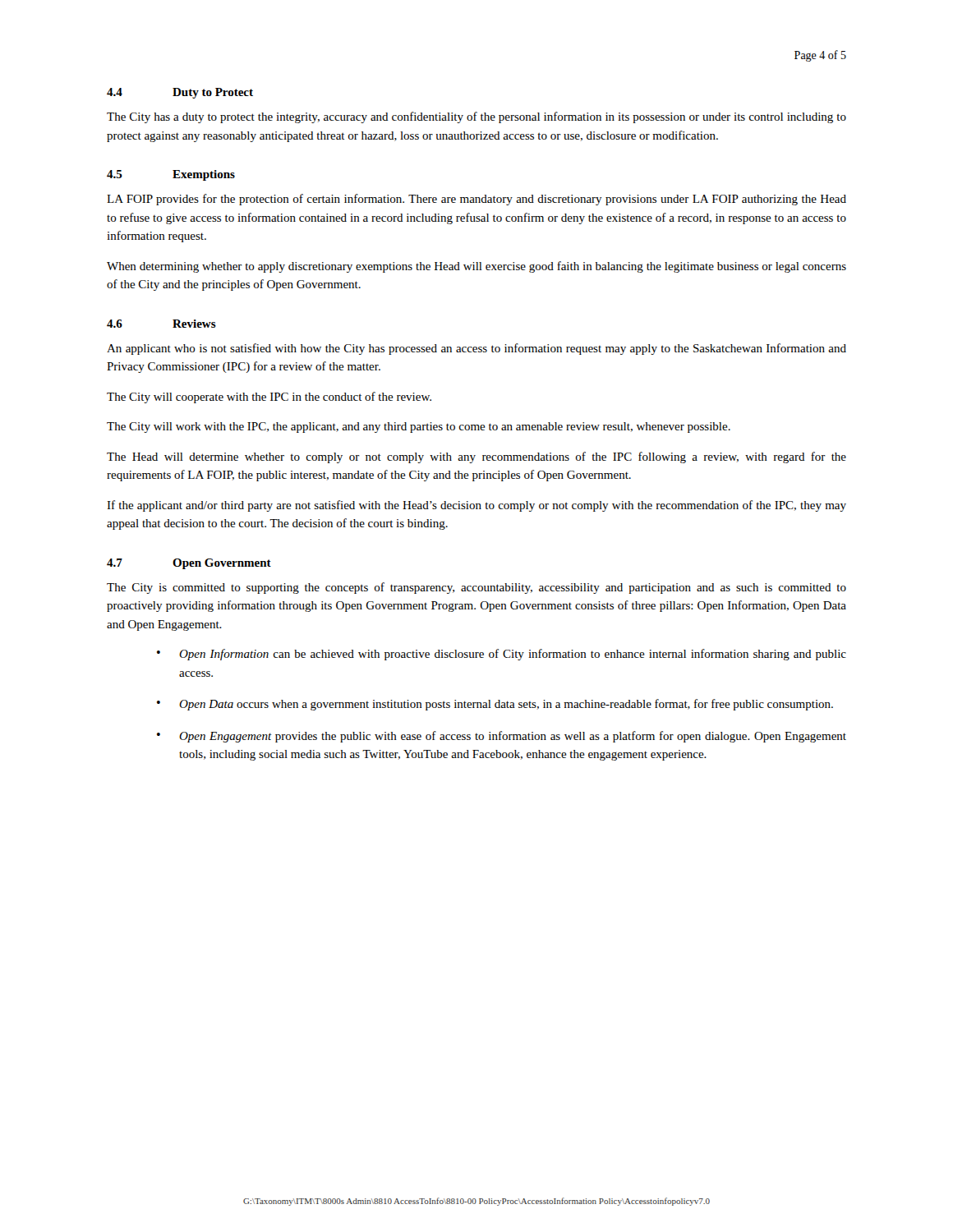The image size is (953, 1232).
Task: Select the passage starting "If the applicant and/or"
Action: [476, 514]
